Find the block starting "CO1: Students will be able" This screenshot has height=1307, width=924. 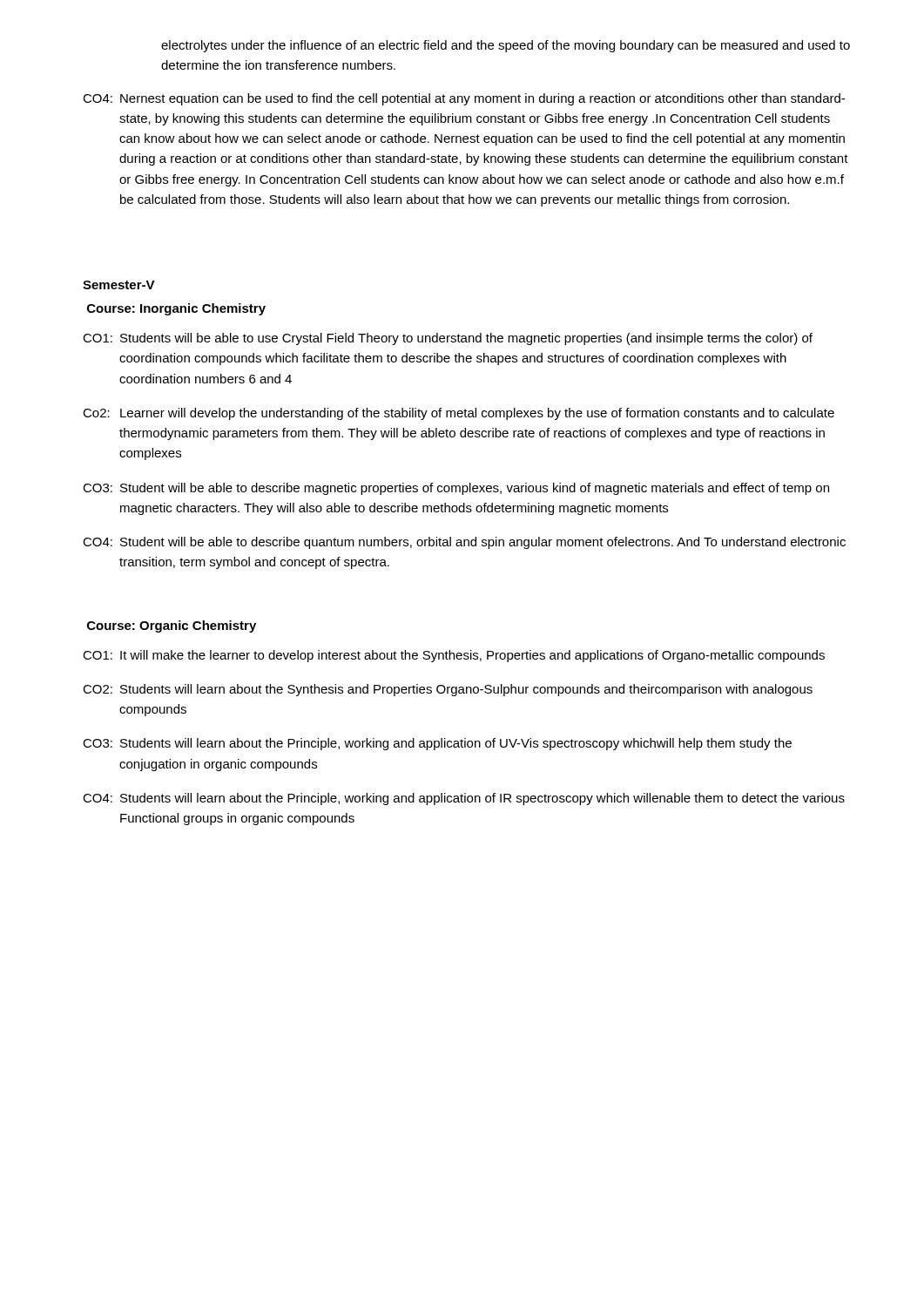click(x=469, y=358)
